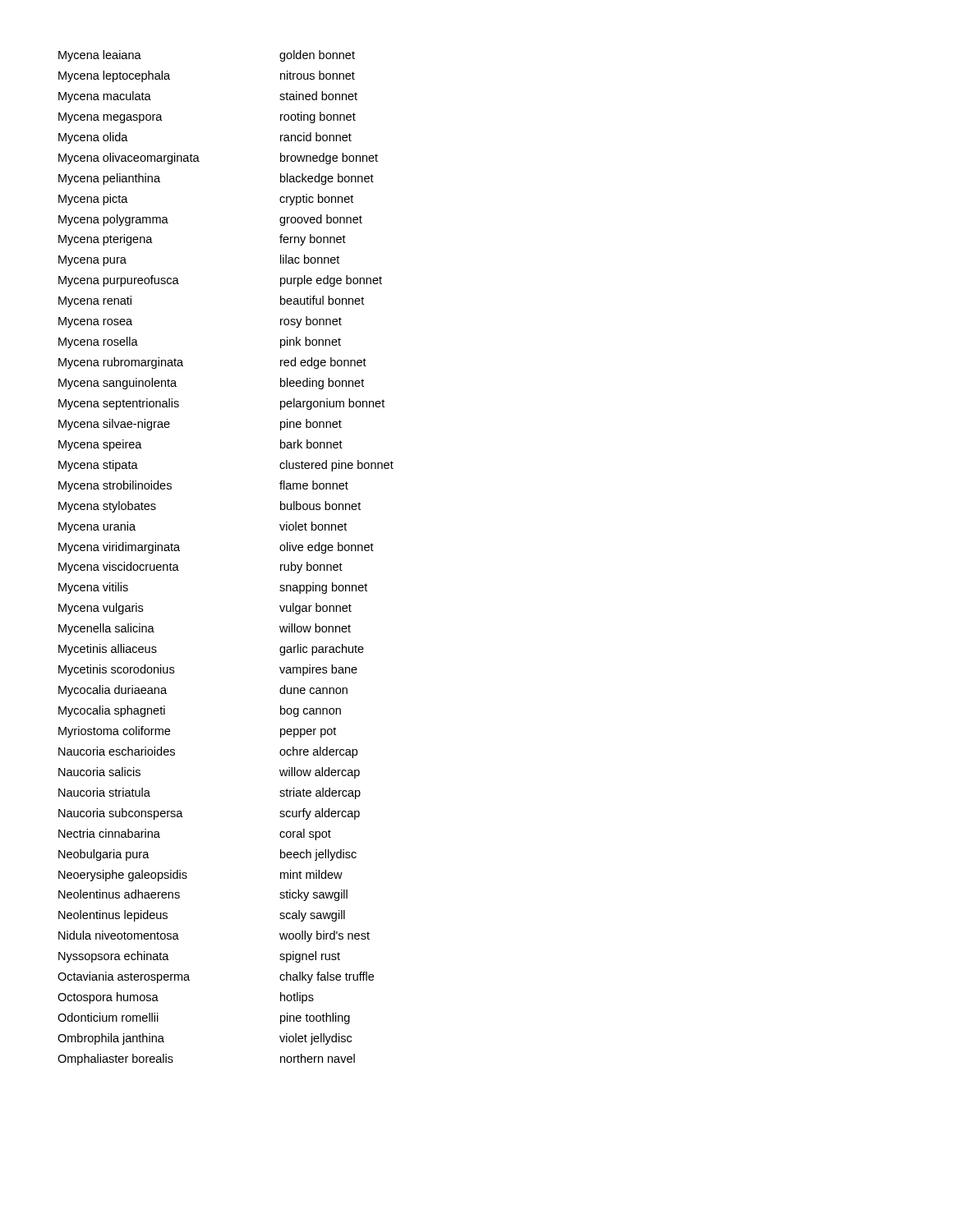
Task: Select the element starting "Nyssopsora echinataspignel rust"
Action: click(115, 956)
